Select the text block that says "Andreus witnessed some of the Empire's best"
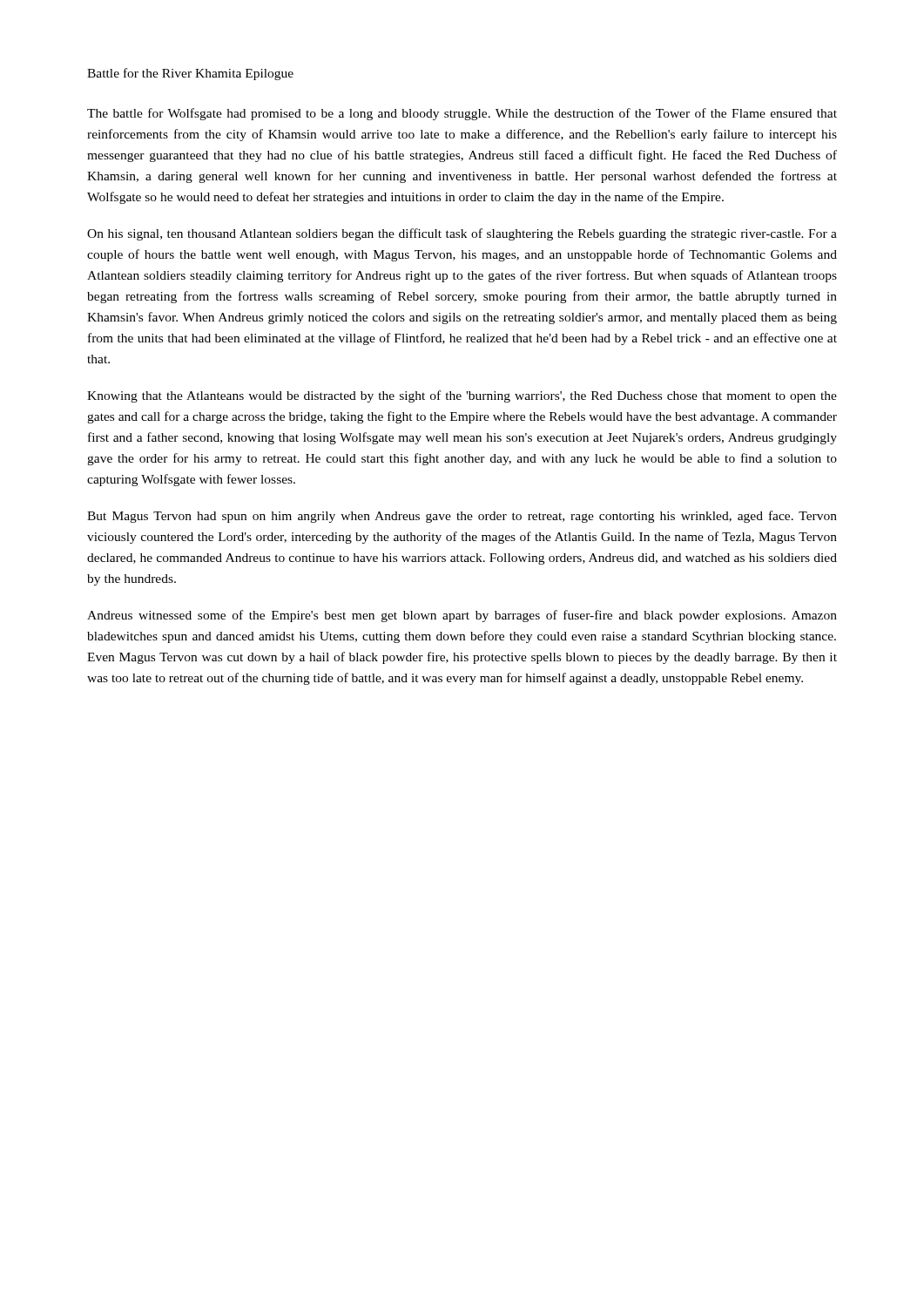This screenshot has width=924, height=1307. [462, 646]
